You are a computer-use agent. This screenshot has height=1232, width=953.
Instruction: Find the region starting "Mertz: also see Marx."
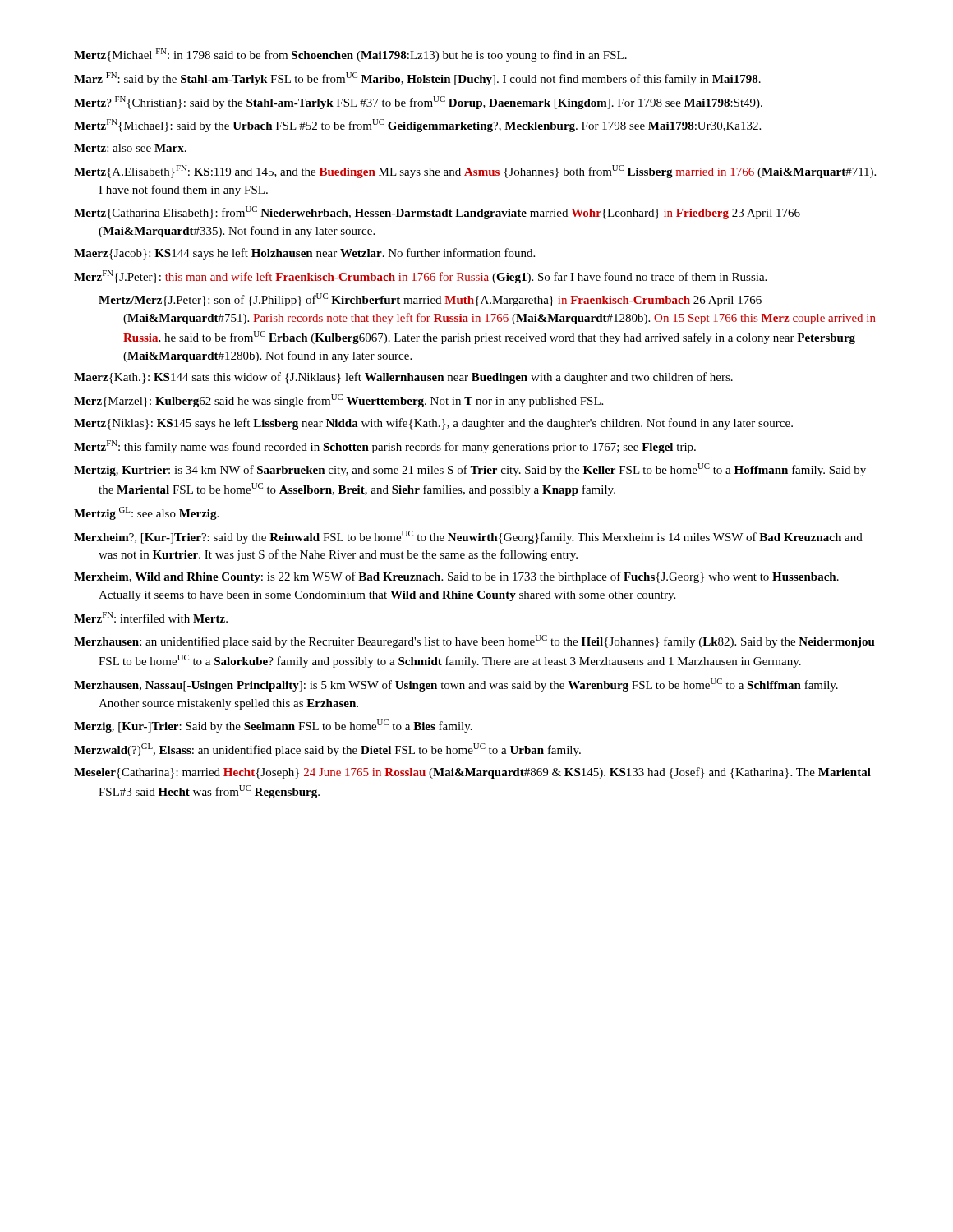(x=130, y=148)
